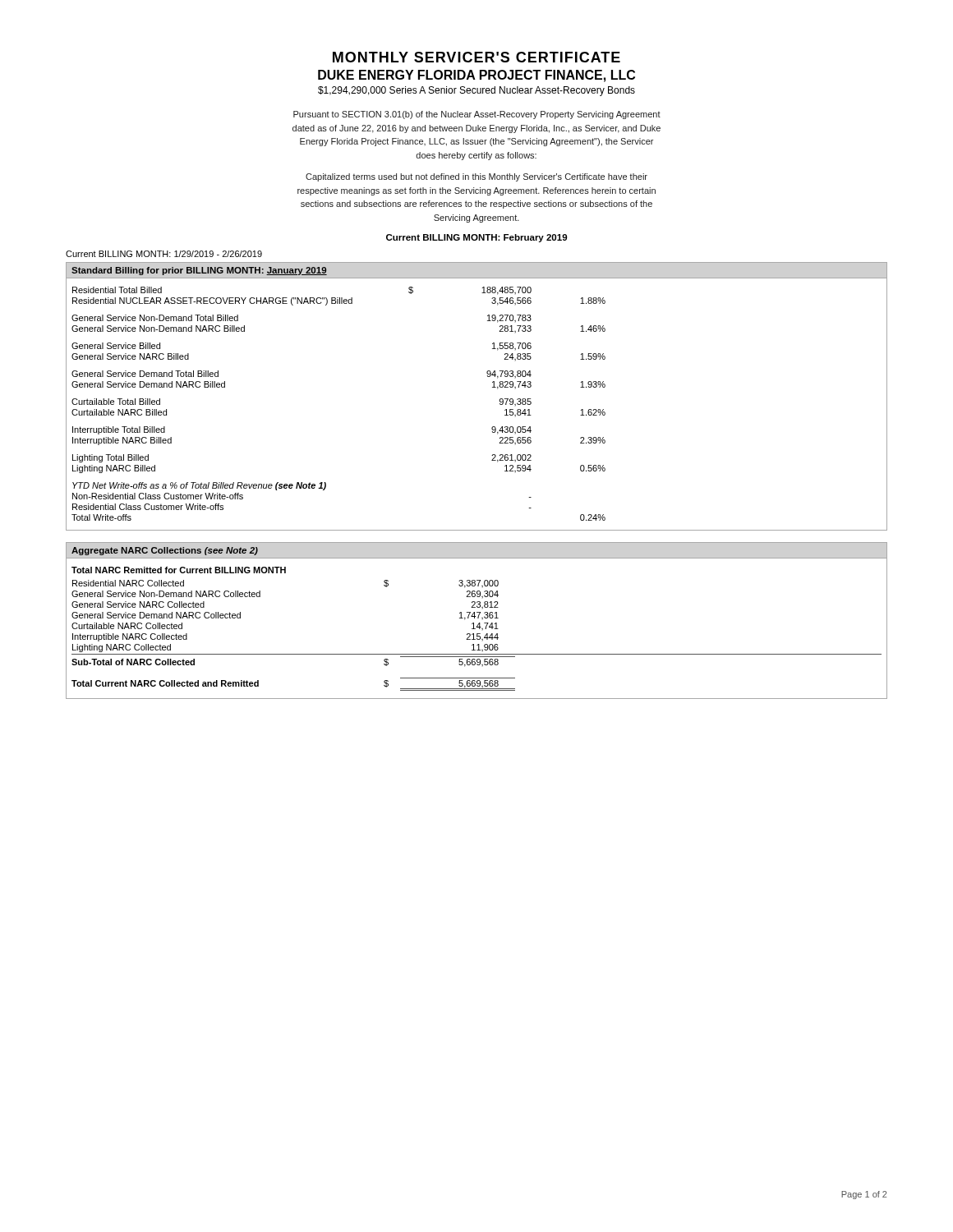
Task: Select the table that reads "Total NARC Remitted for"
Action: 476,629
